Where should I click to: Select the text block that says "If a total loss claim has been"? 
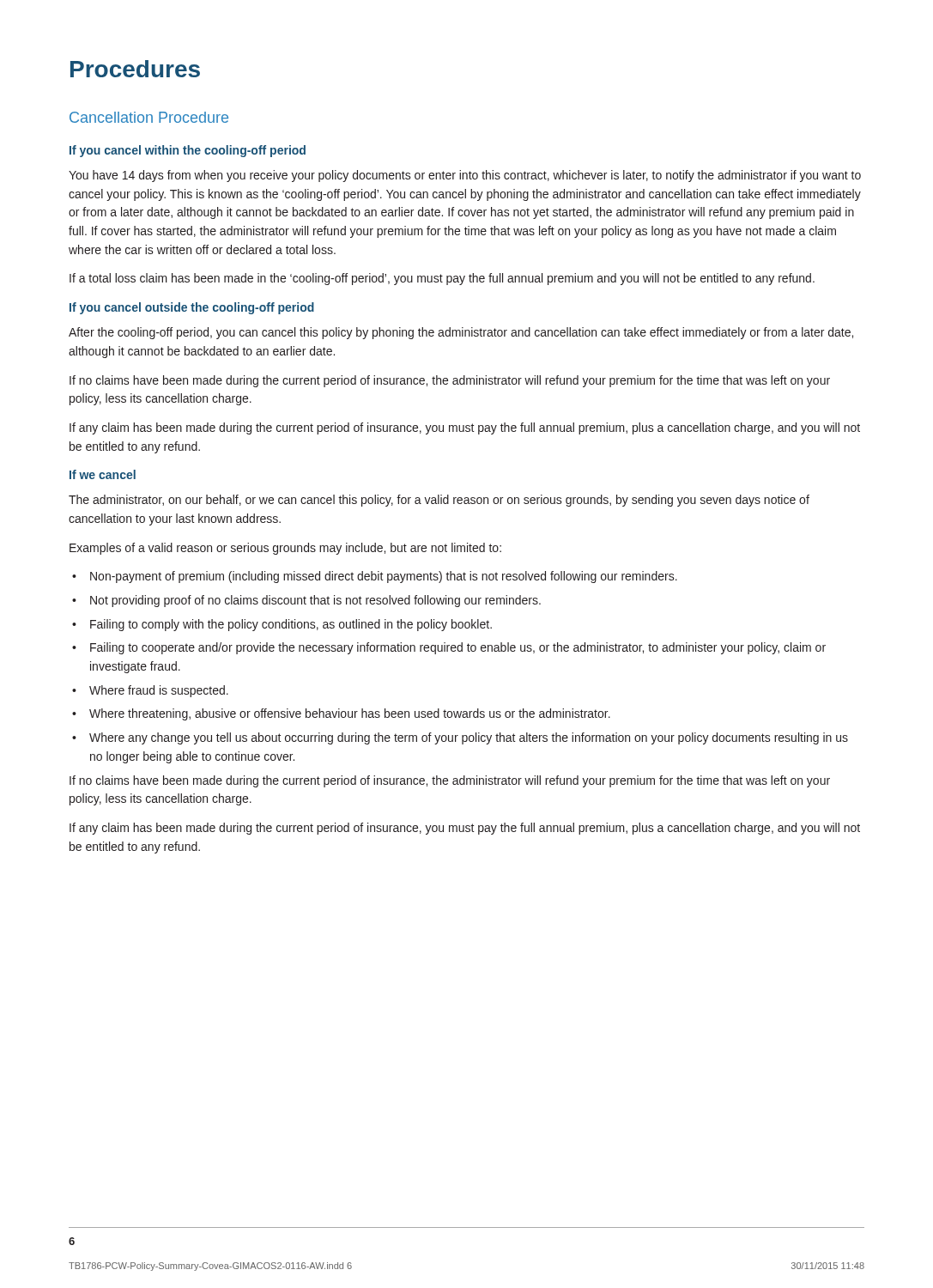point(466,279)
